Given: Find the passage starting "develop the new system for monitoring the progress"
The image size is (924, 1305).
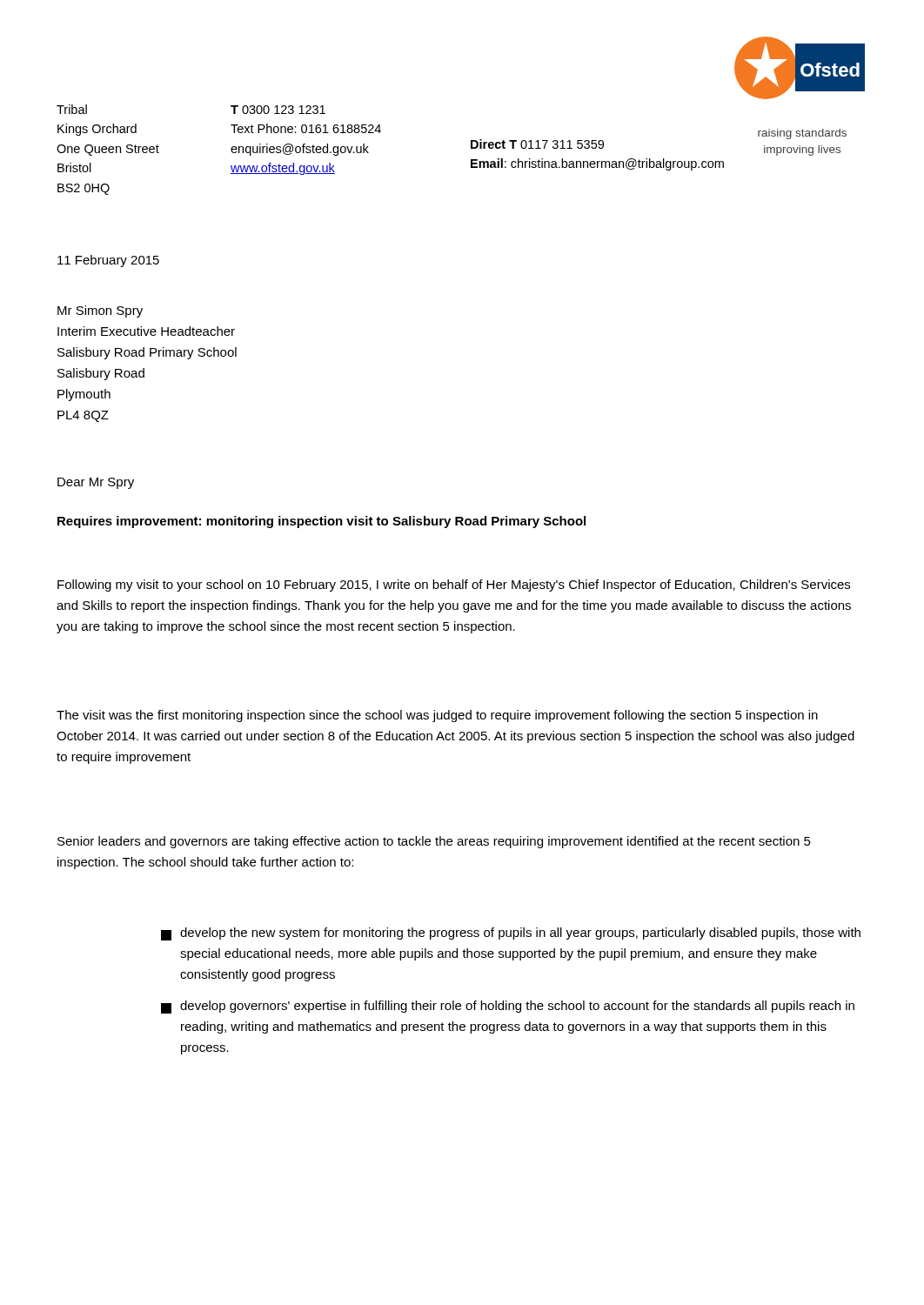Looking at the screenshot, I should point(514,954).
